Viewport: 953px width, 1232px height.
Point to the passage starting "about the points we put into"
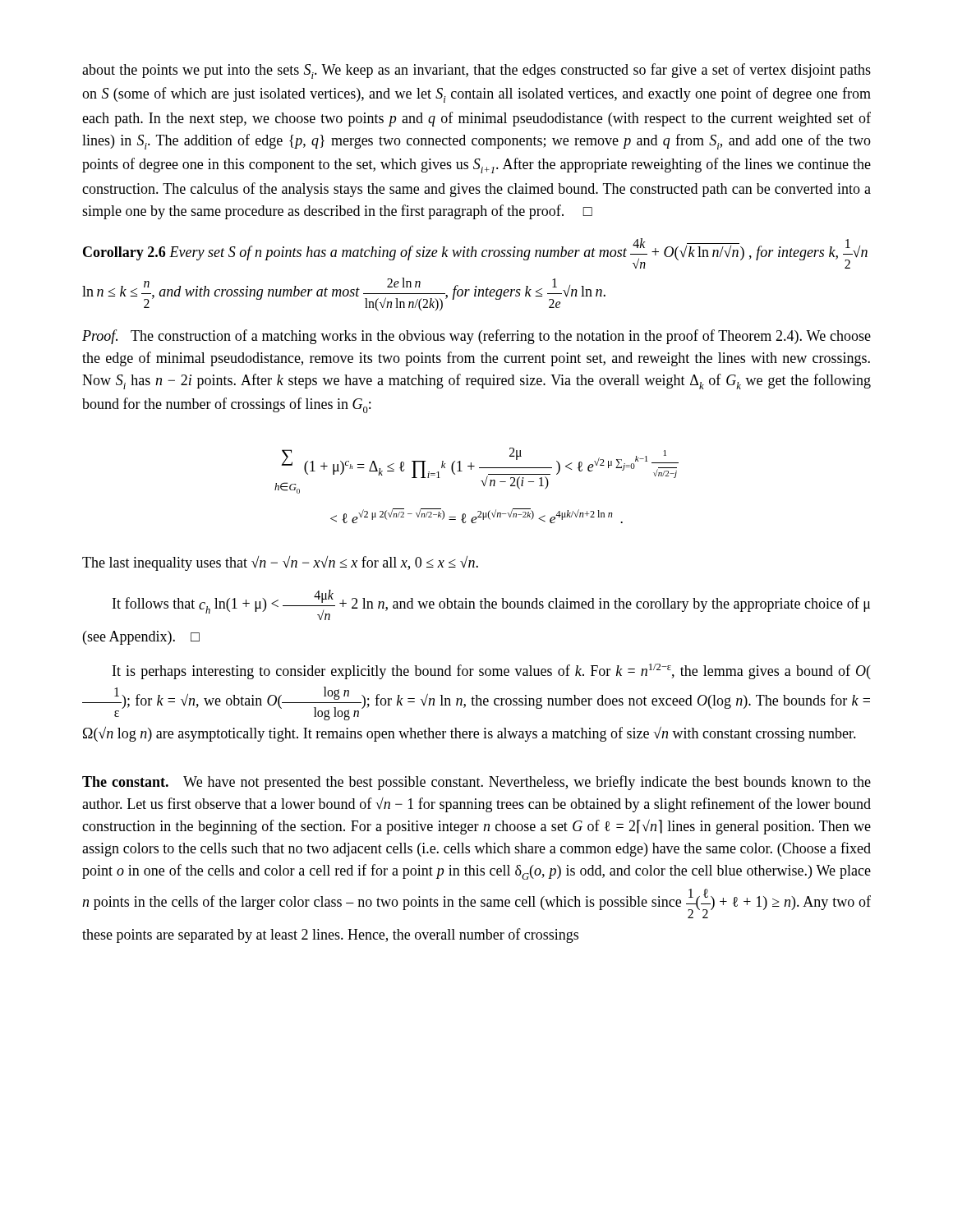point(476,140)
